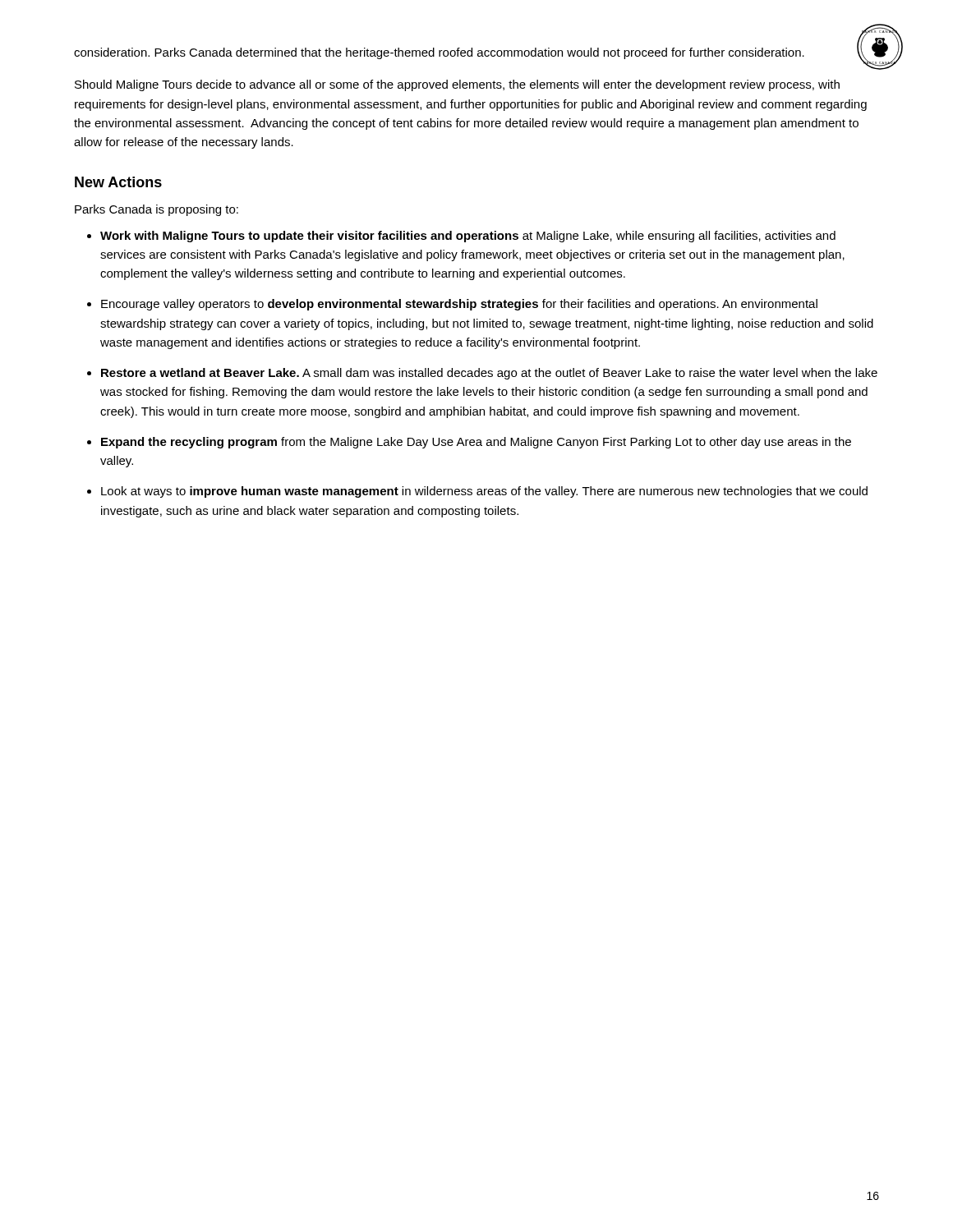Locate the text starting "Encourage valley operators to develop environmental"

coord(487,323)
